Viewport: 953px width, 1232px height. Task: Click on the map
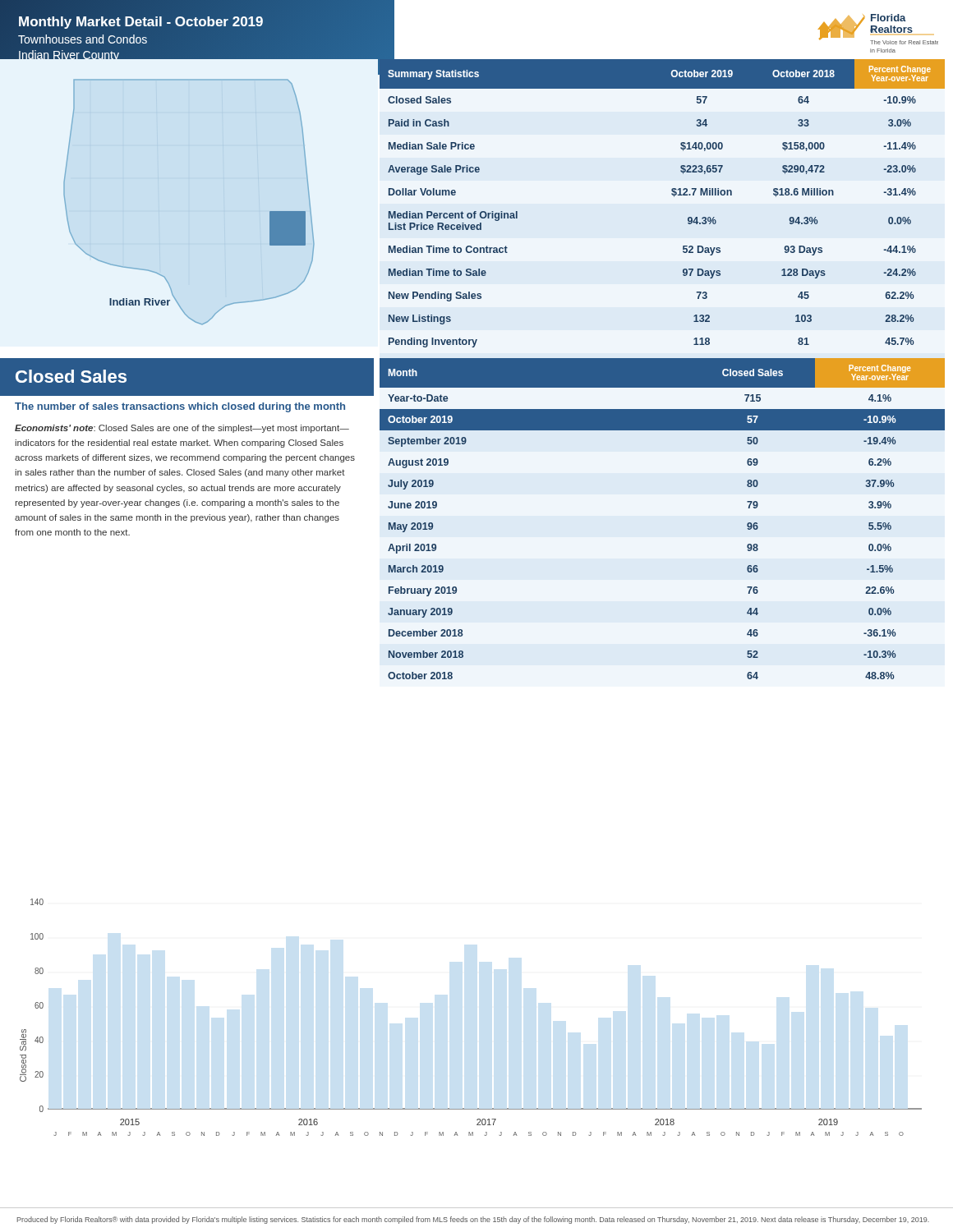(189, 203)
